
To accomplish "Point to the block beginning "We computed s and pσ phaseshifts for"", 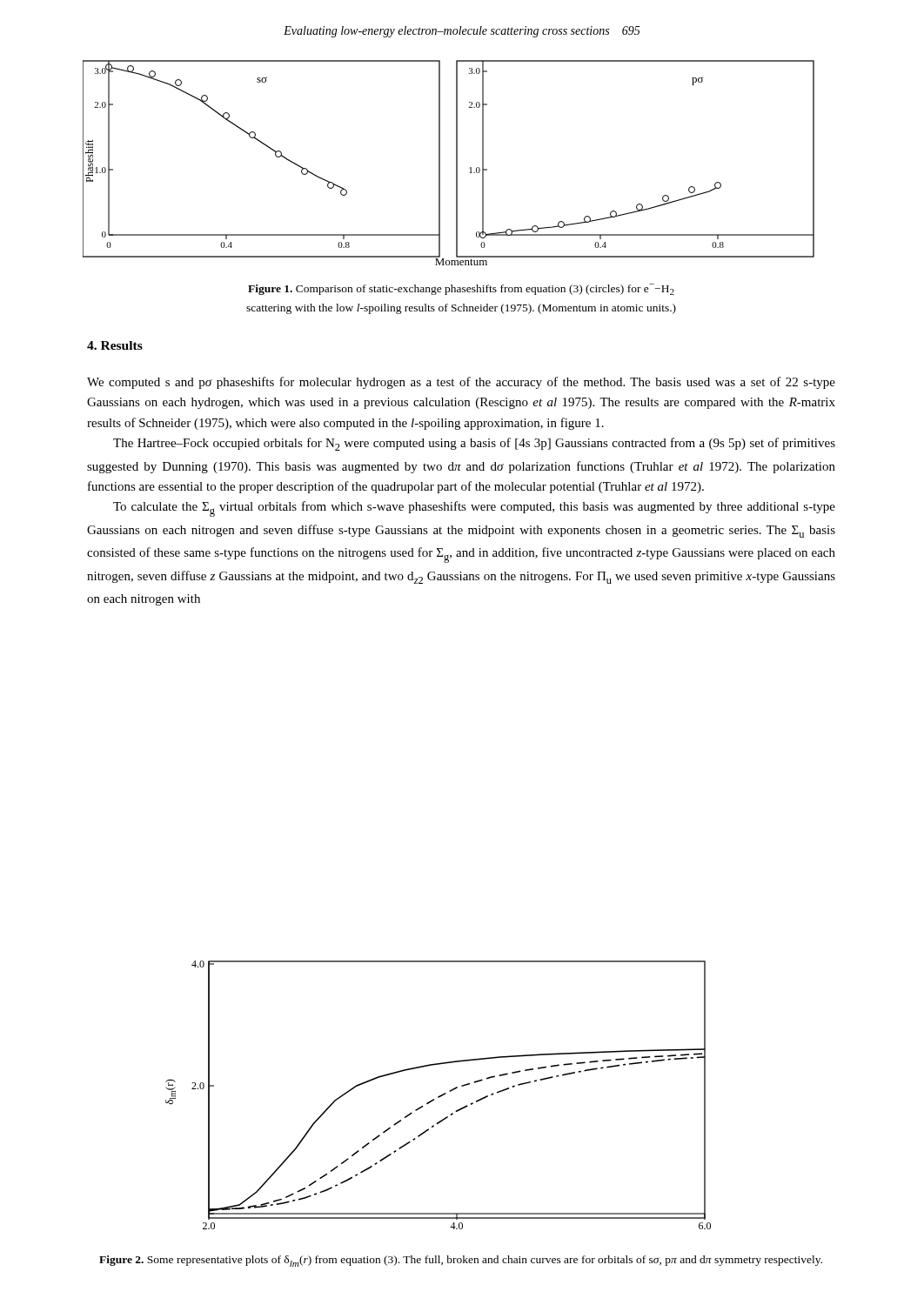I will (461, 491).
